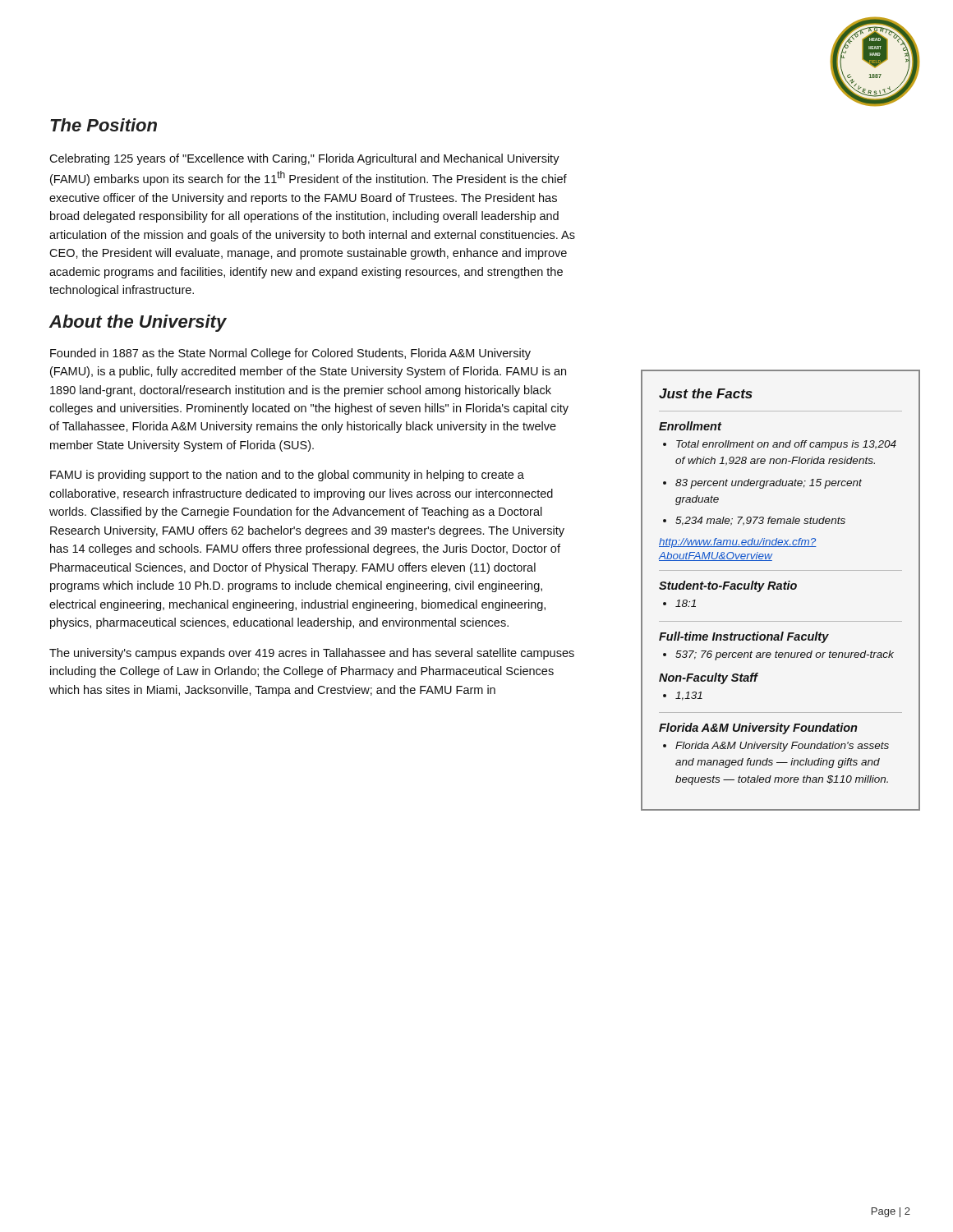Image resolution: width=953 pixels, height=1232 pixels.
Task: Select a logo
Action: (875, 62)
